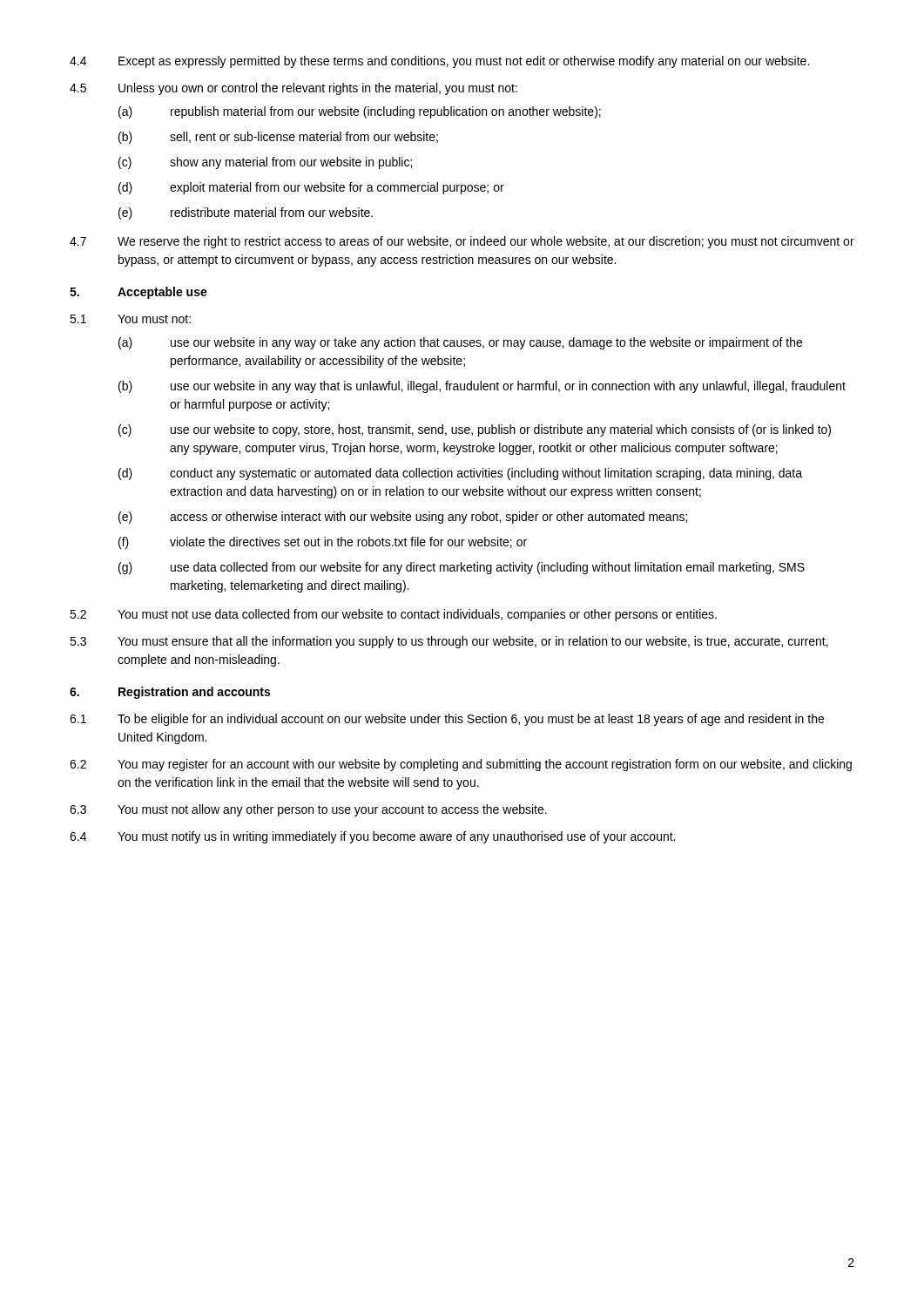Select the list item with the text "5.3 You must ensure"
Screen dimensions: 1307x924
tap(462, 651)
